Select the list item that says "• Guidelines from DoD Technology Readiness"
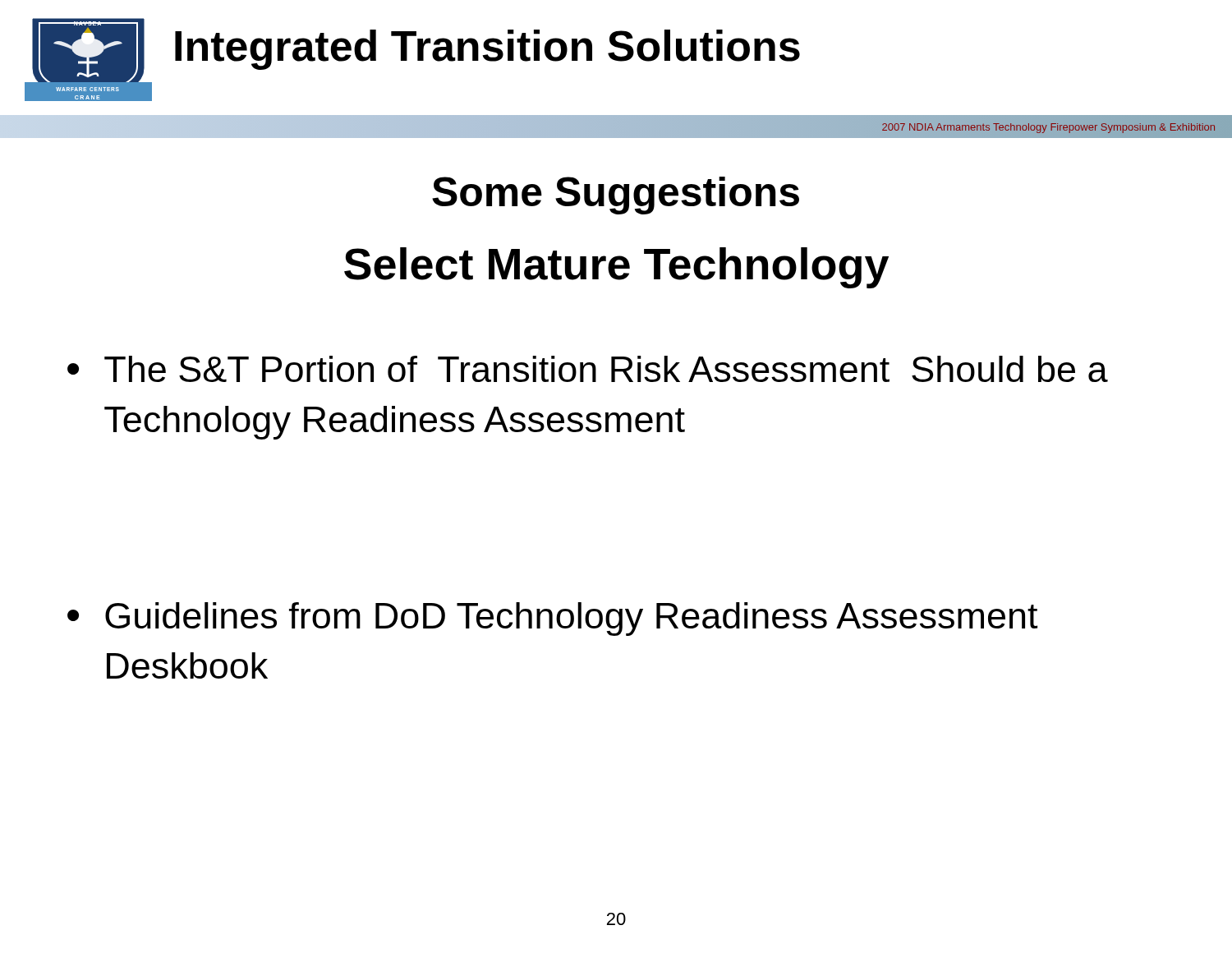 tap(616, 641)
